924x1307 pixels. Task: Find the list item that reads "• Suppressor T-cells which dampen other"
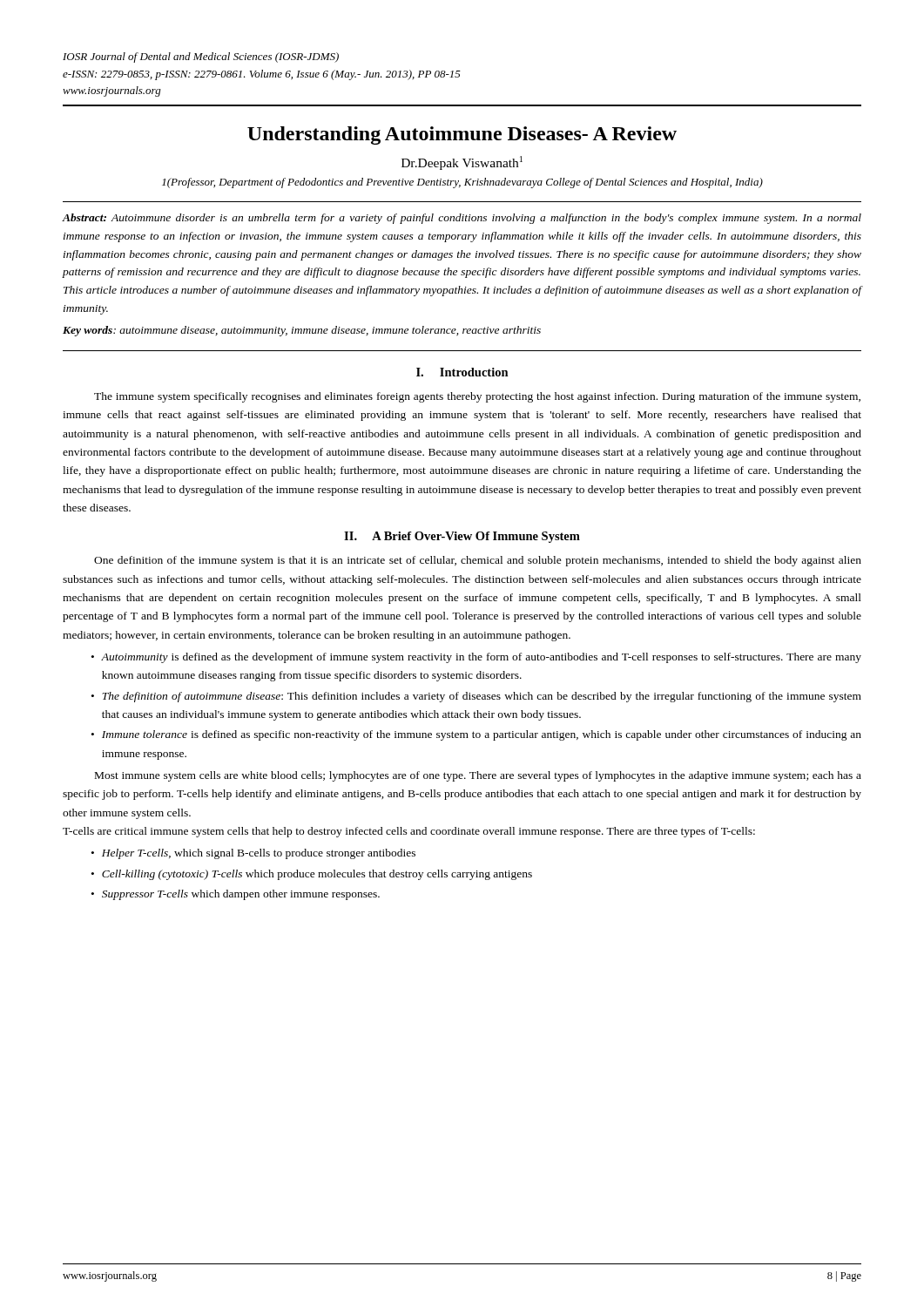click(x=236, y=895)
